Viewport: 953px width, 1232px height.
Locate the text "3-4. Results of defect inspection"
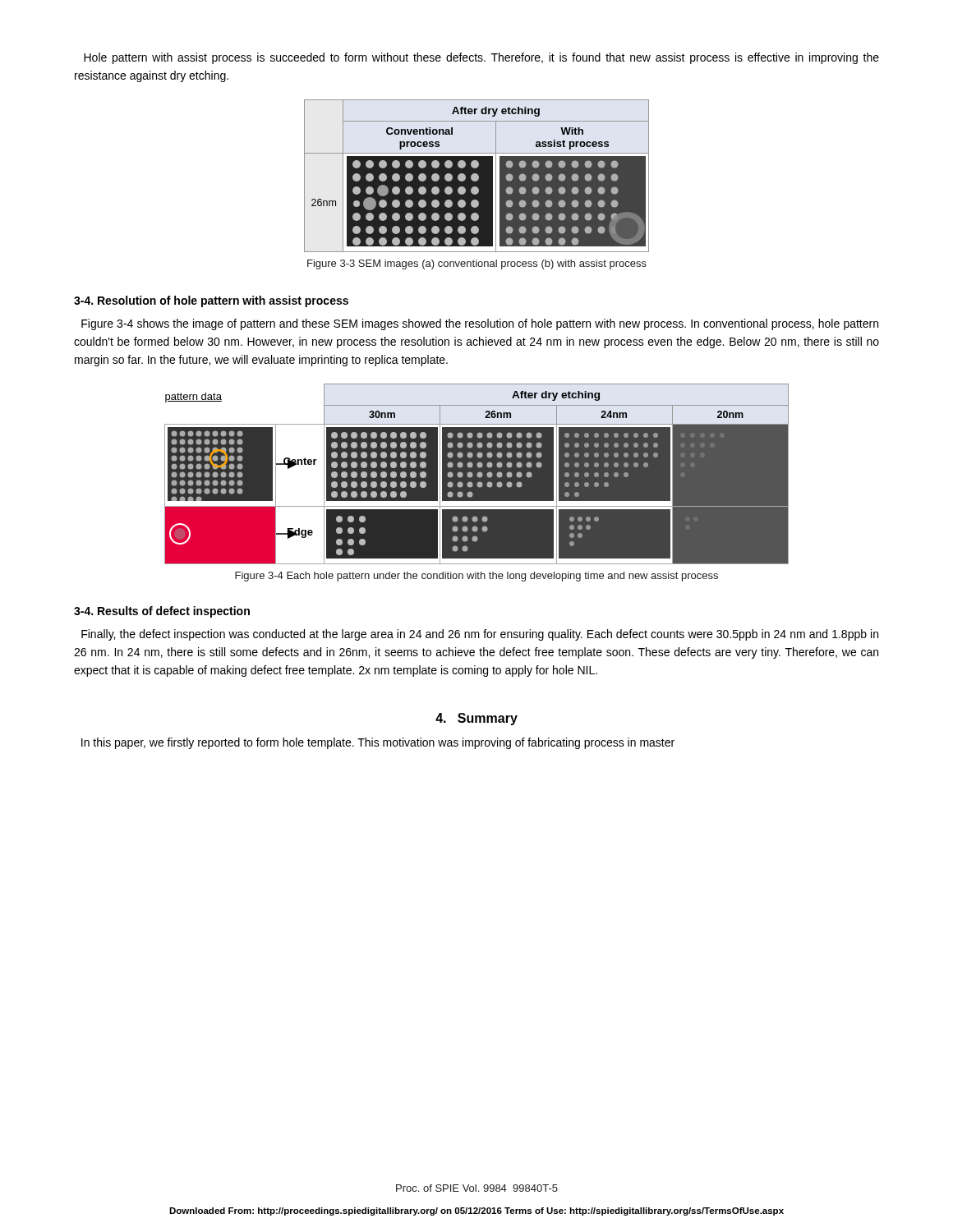162,611
